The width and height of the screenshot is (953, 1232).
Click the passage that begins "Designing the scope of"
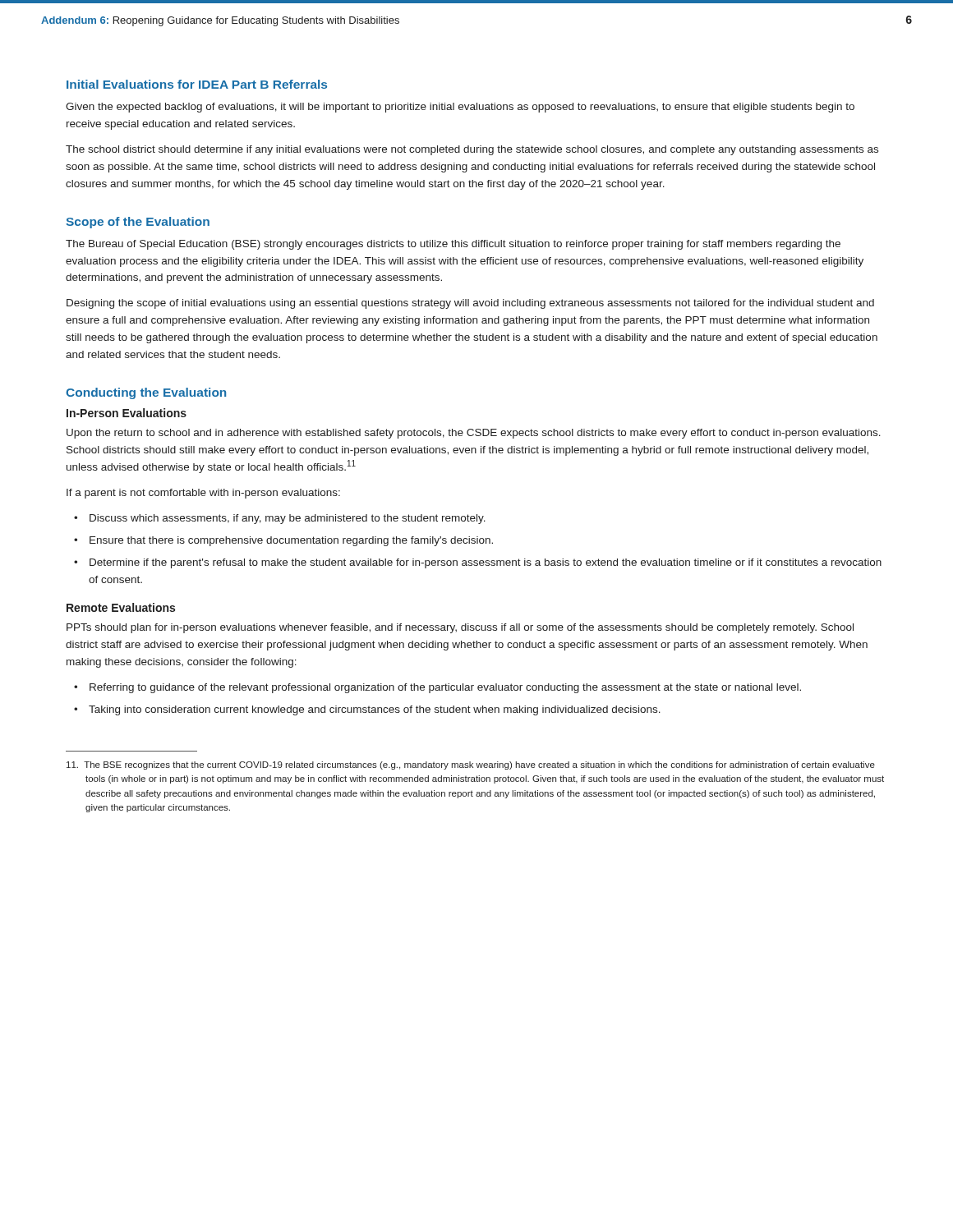click(x=472, y=329)
